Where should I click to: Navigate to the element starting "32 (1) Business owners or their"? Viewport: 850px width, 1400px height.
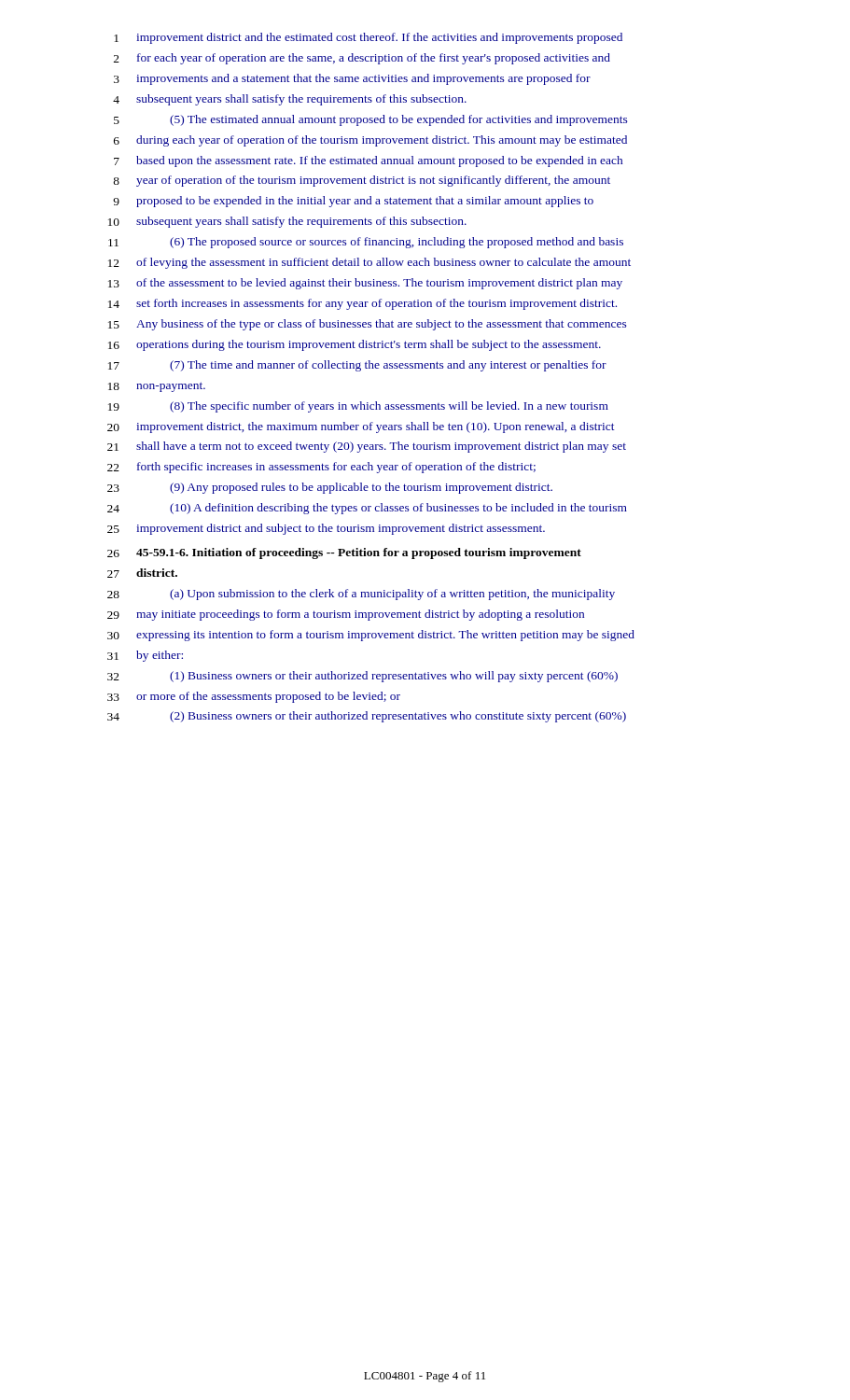(x=434, y=676)
